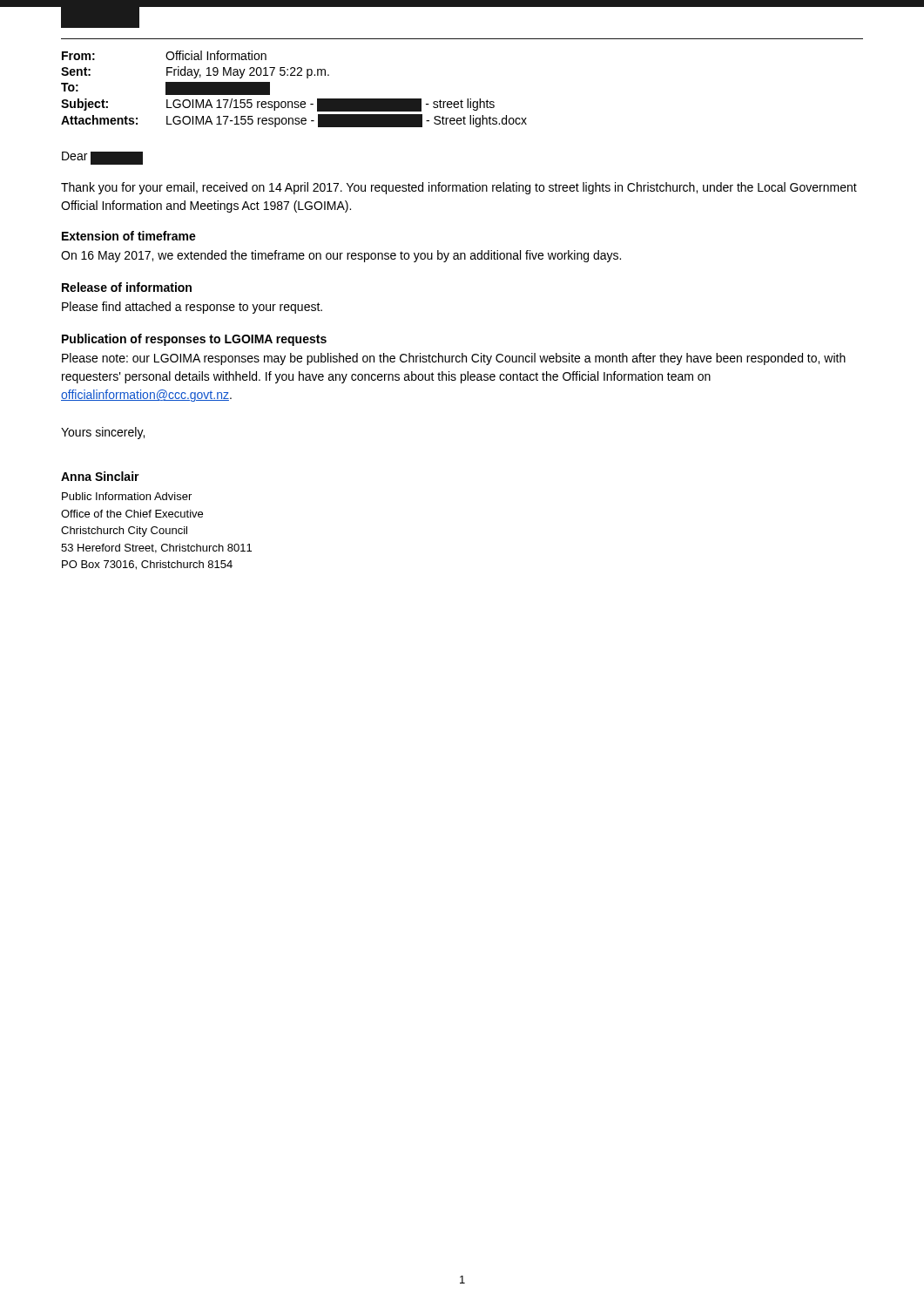Image resolution: width=924 pixels, height=1307 pixels.
Task: Click on the text block that says "Anna Sinclair Public Information"
Action: tap(100, 476)
